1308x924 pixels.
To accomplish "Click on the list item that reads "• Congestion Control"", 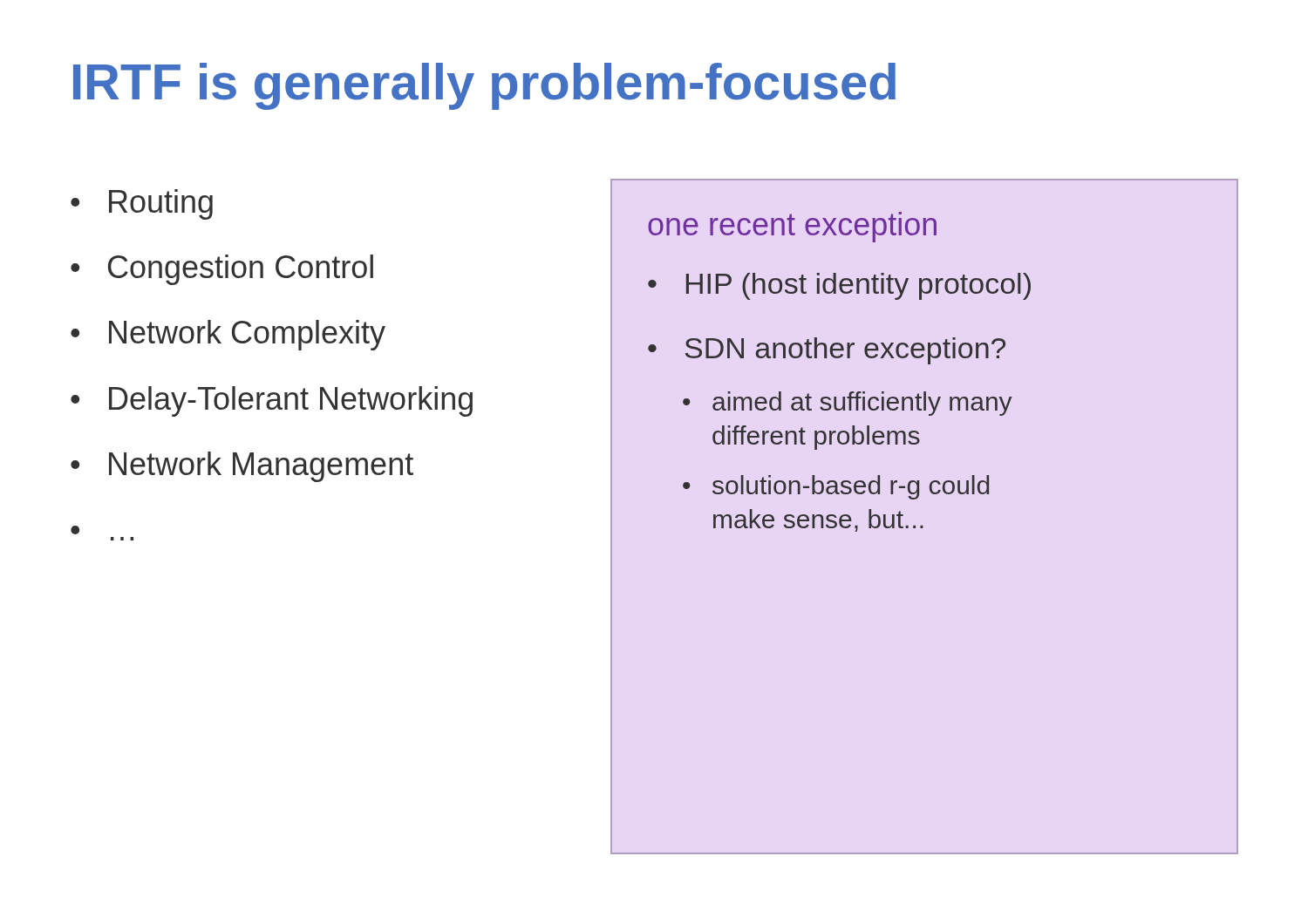I will coord(222,267).
